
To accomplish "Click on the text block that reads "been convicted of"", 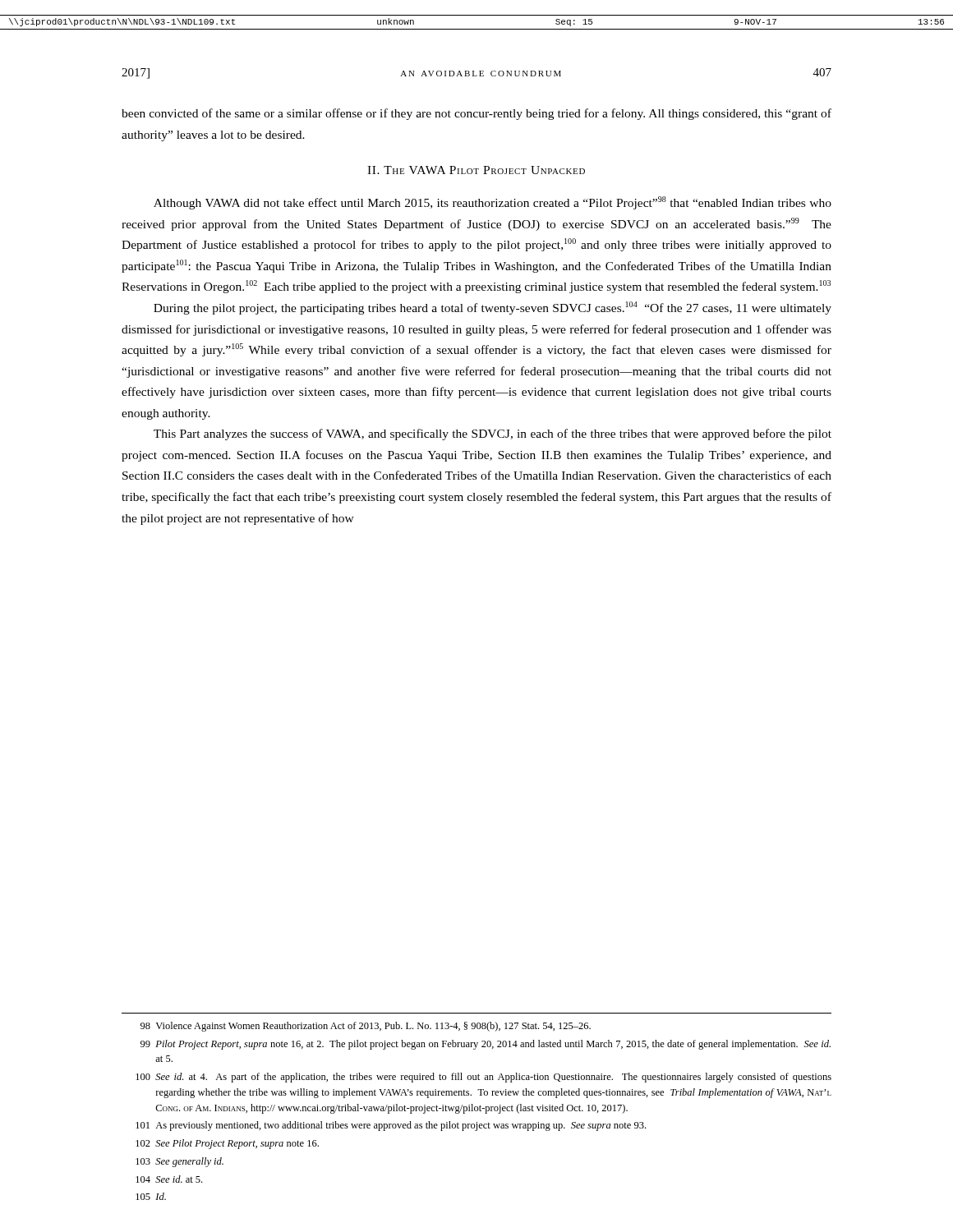I will (476, 124).
